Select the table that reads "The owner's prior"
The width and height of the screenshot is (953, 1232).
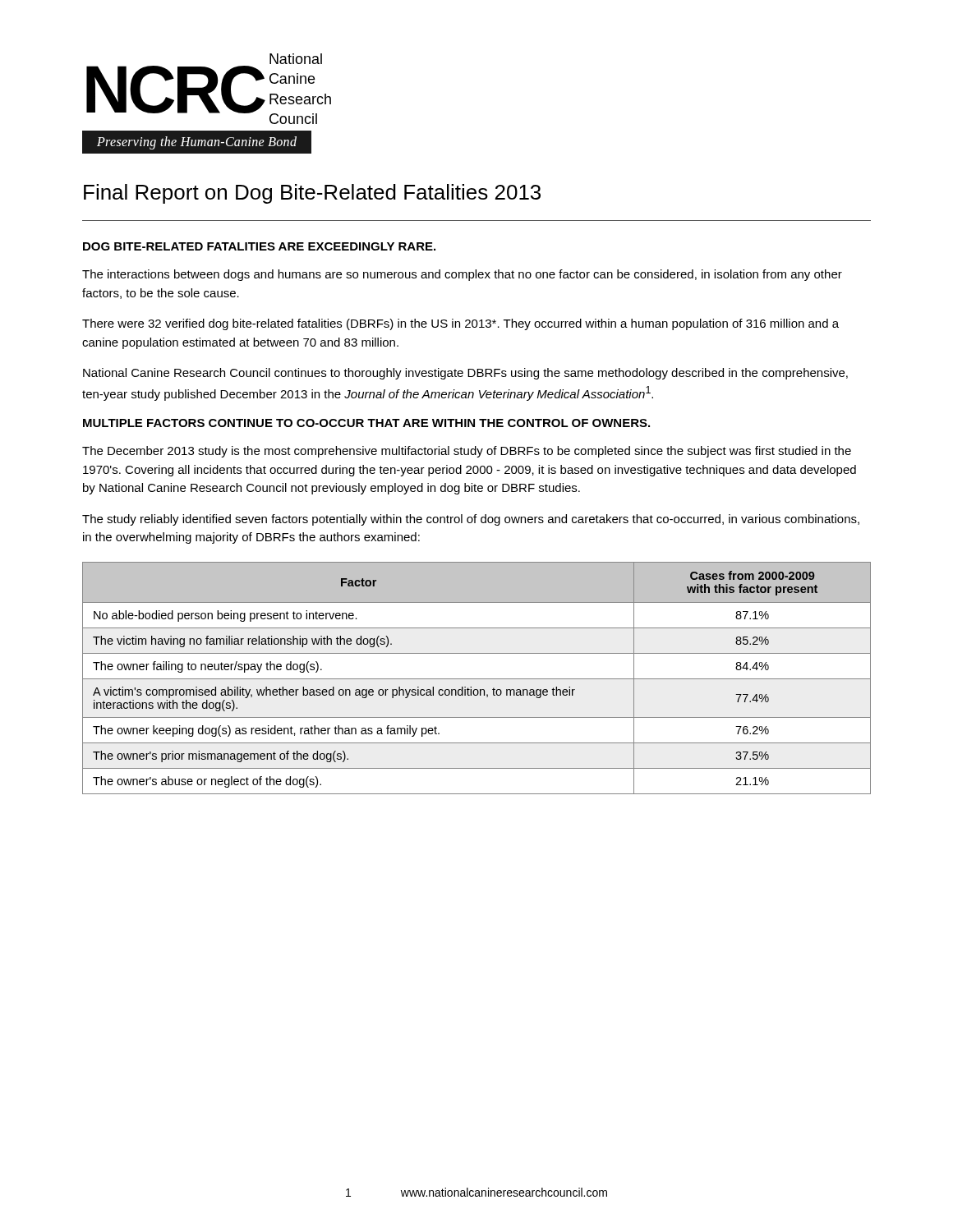click(x=476, y=678)
